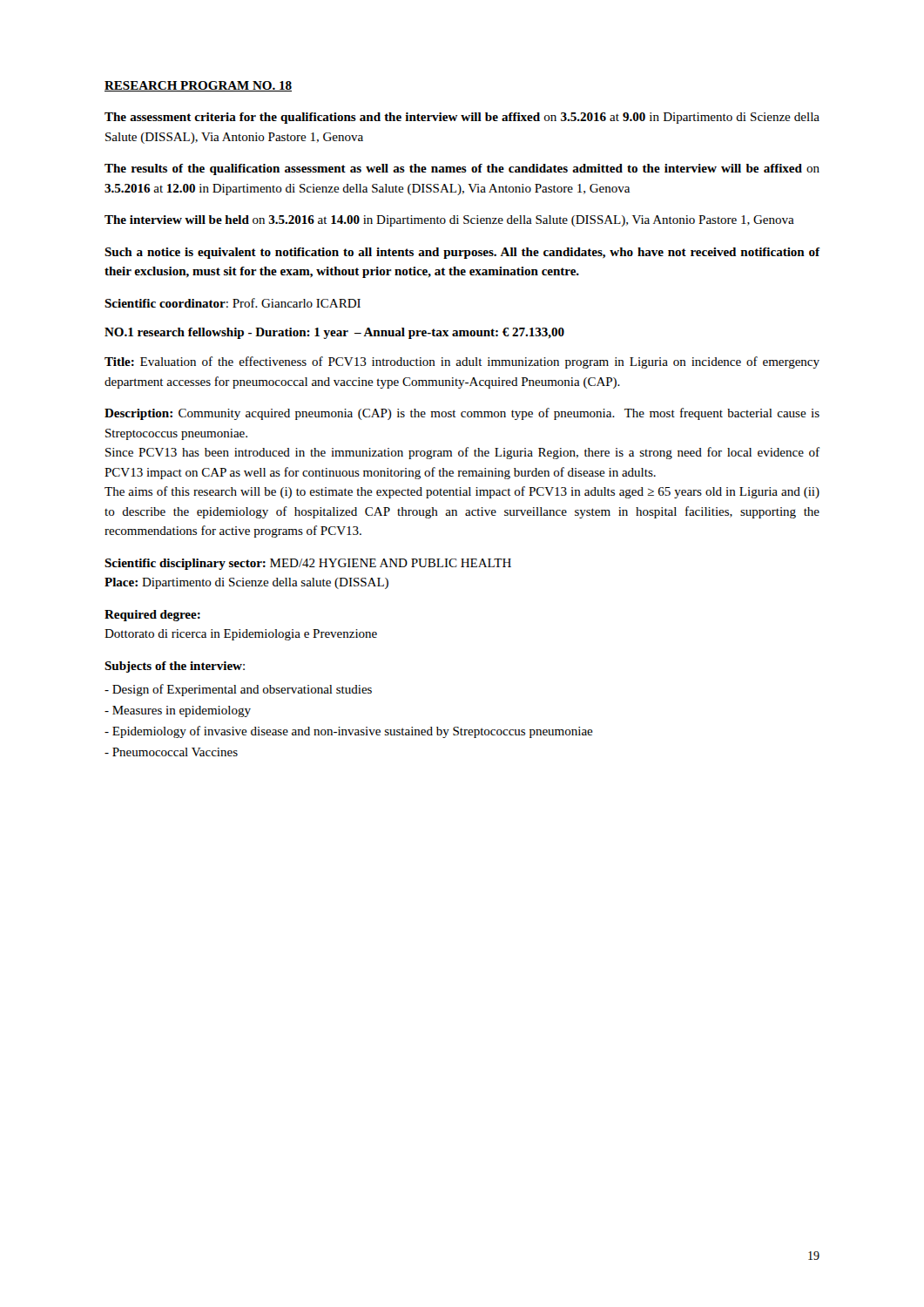Viewport: 924px width, 1307px height.
Task: Click on the text block starting "Scientific disciplinary sector: MED/42 HYGIENE AND PUBLIC HEALTH"
Action: [308, 572]
